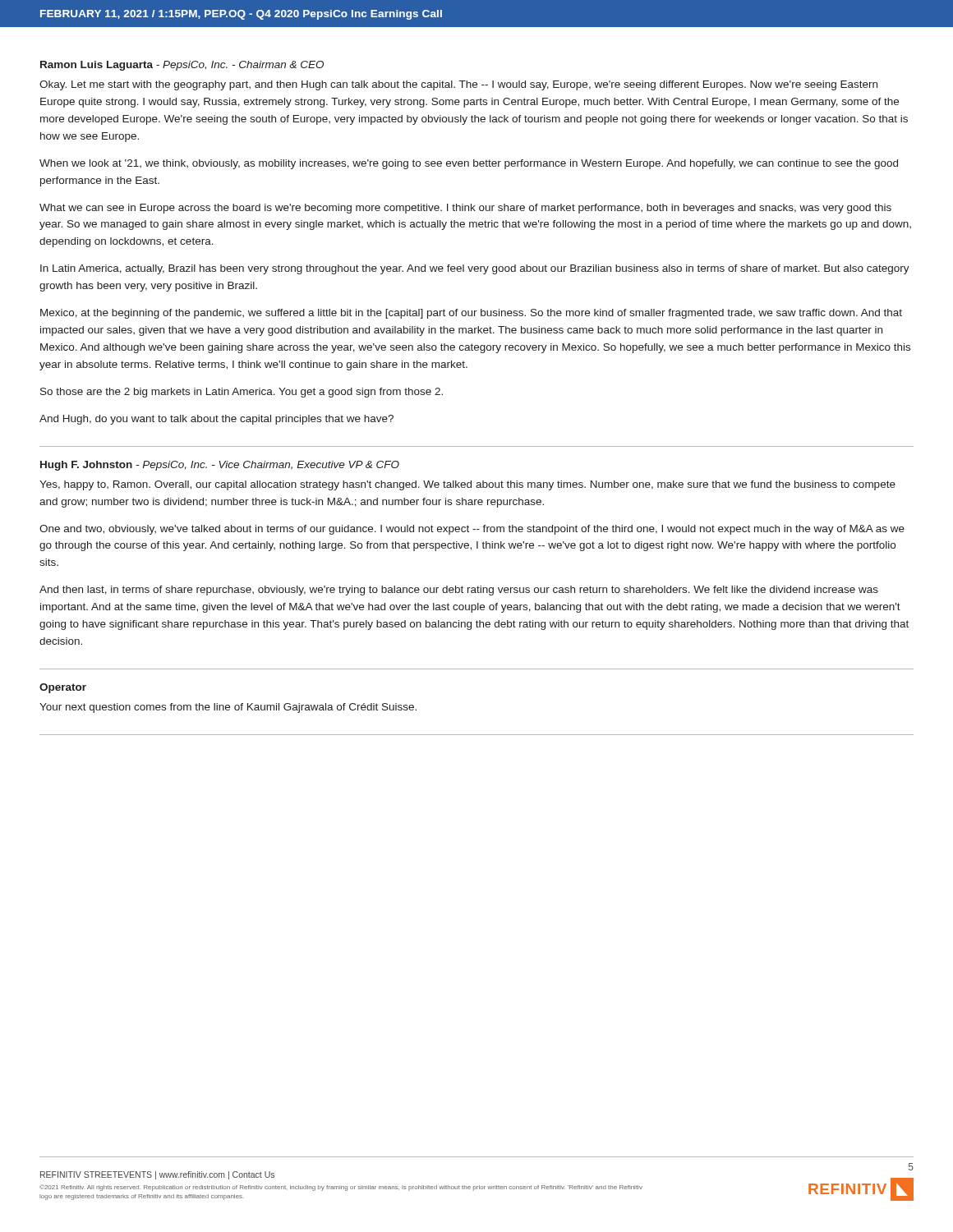This screenshot has height=1232, width=953.
Task: Where is the passage that starts "When we look at '21, we think, obviously,"?
Action: click(x=469, y=171)
